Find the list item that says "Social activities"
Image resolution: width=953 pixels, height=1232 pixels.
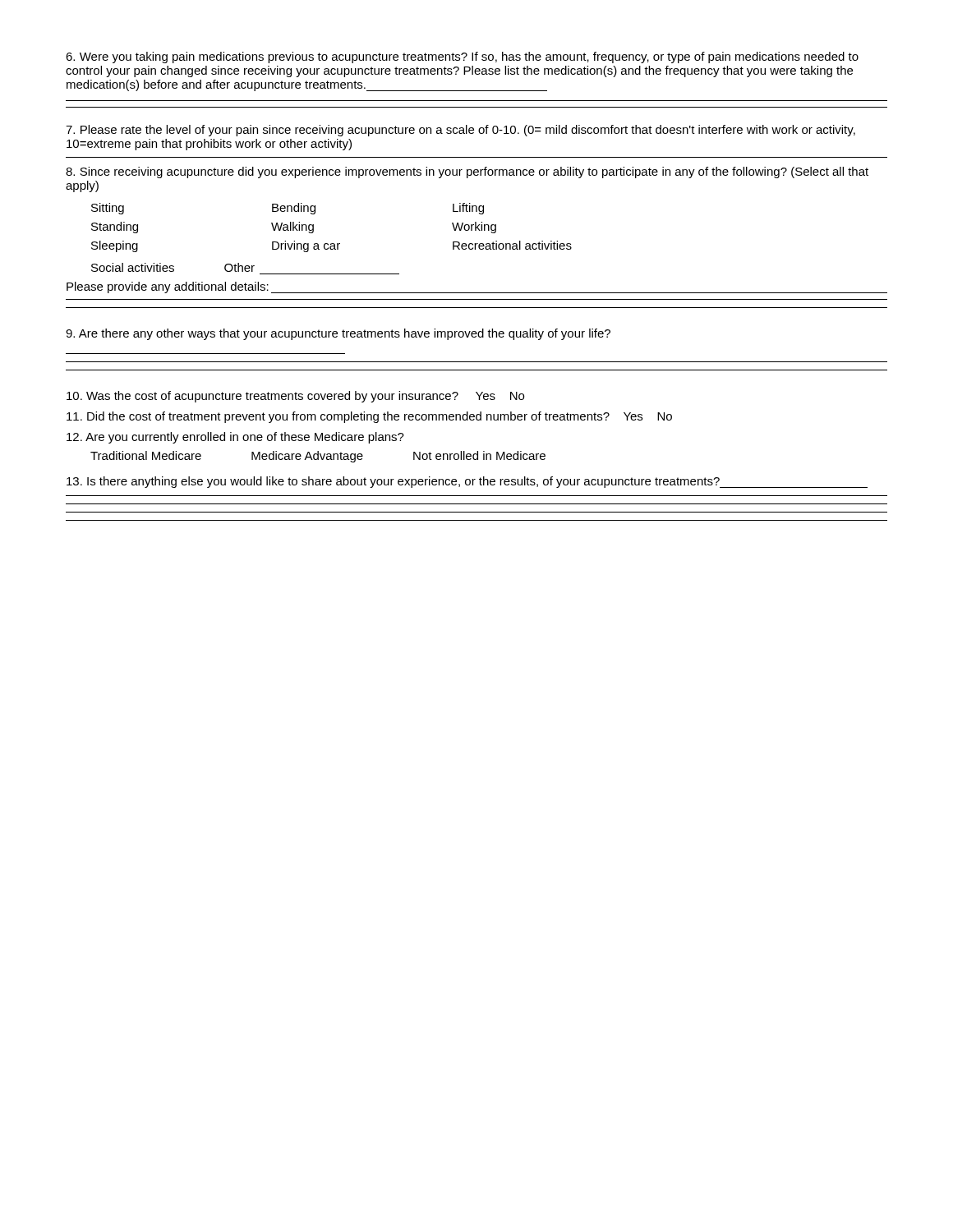[132, 267]
